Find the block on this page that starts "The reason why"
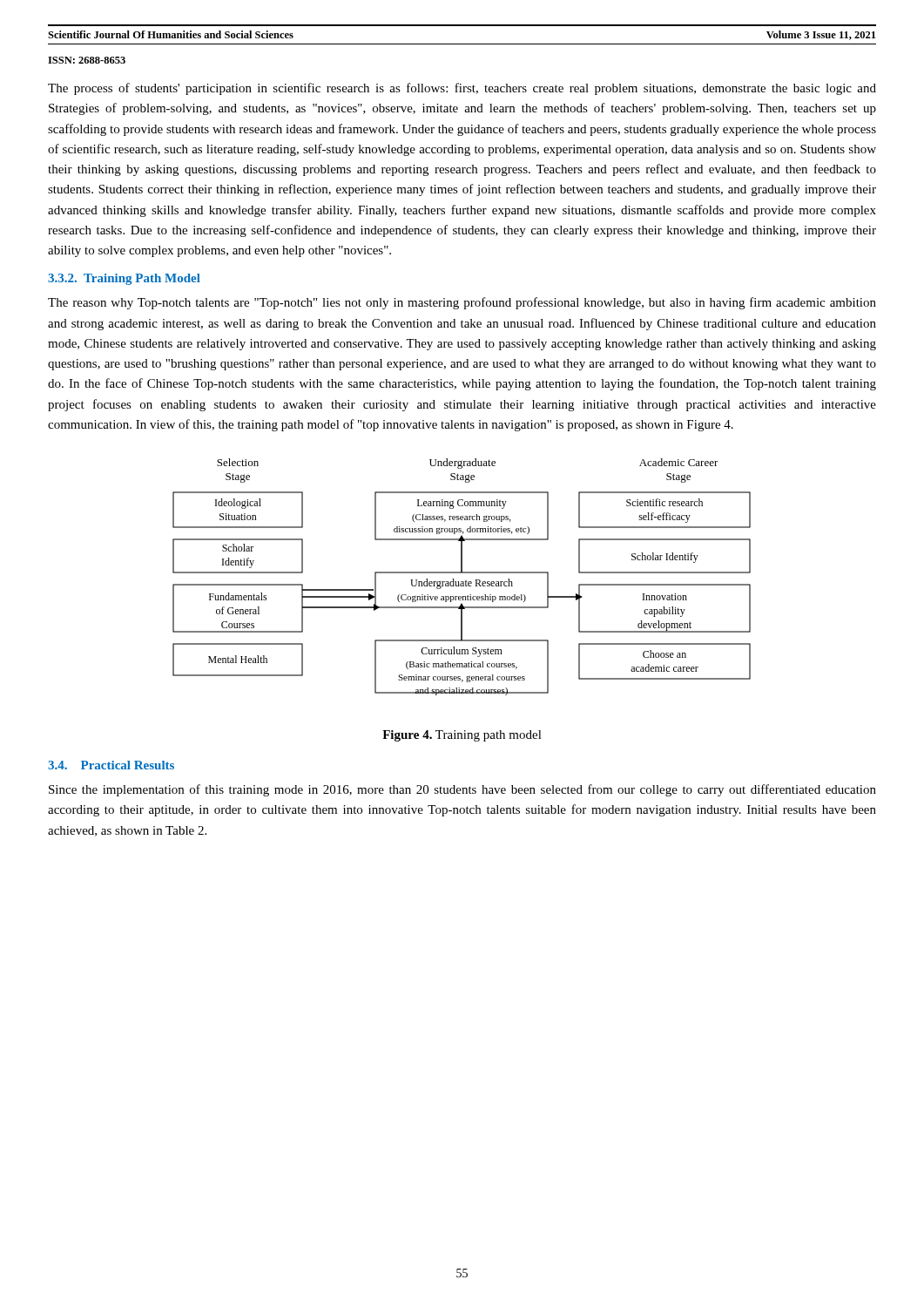924x1307 pixels. click(462, 363)
